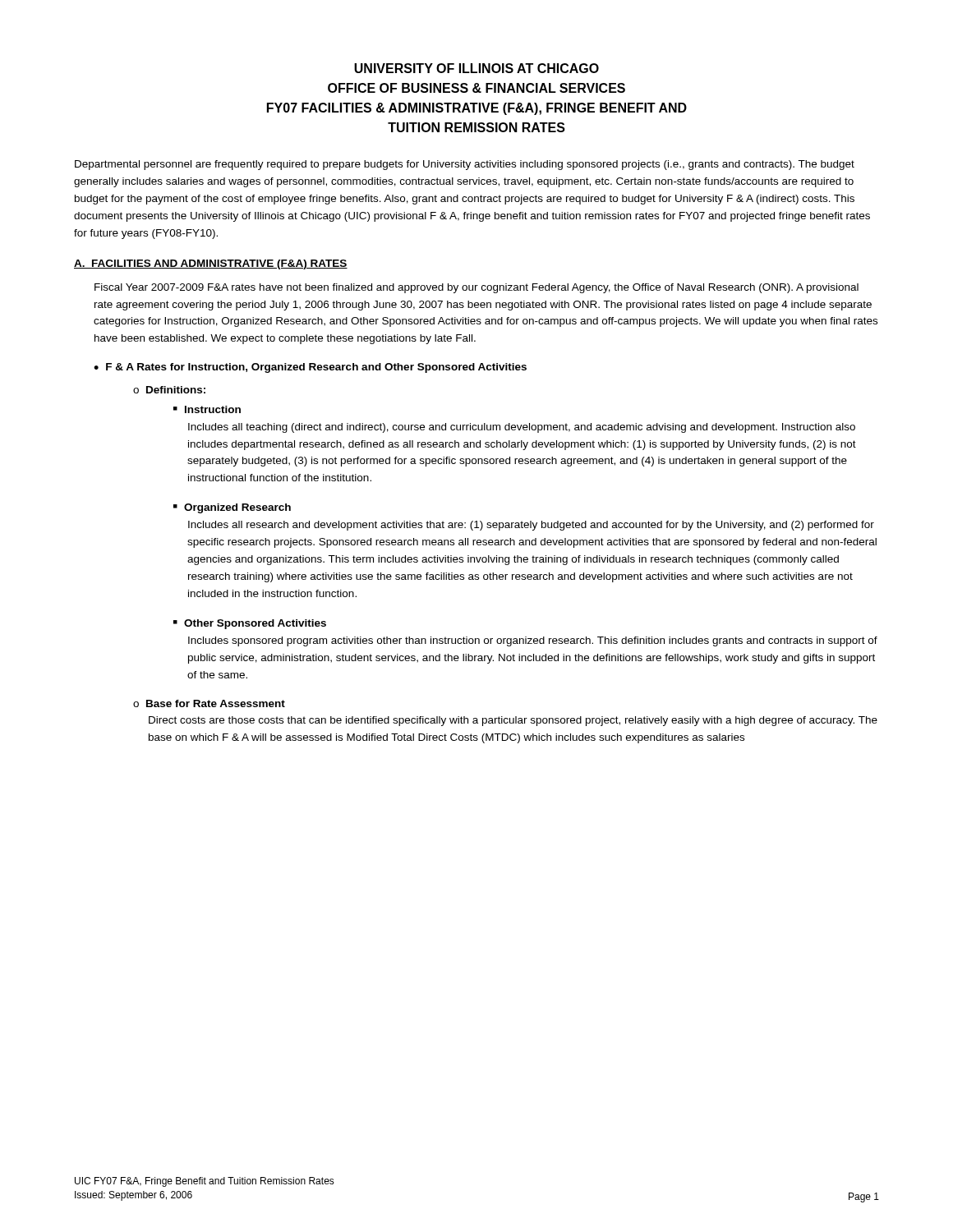Locate the element starting "• F & A Rates for Instruction, Organized"
Viewport: 953px width, 1232px height.
(486, 369)
